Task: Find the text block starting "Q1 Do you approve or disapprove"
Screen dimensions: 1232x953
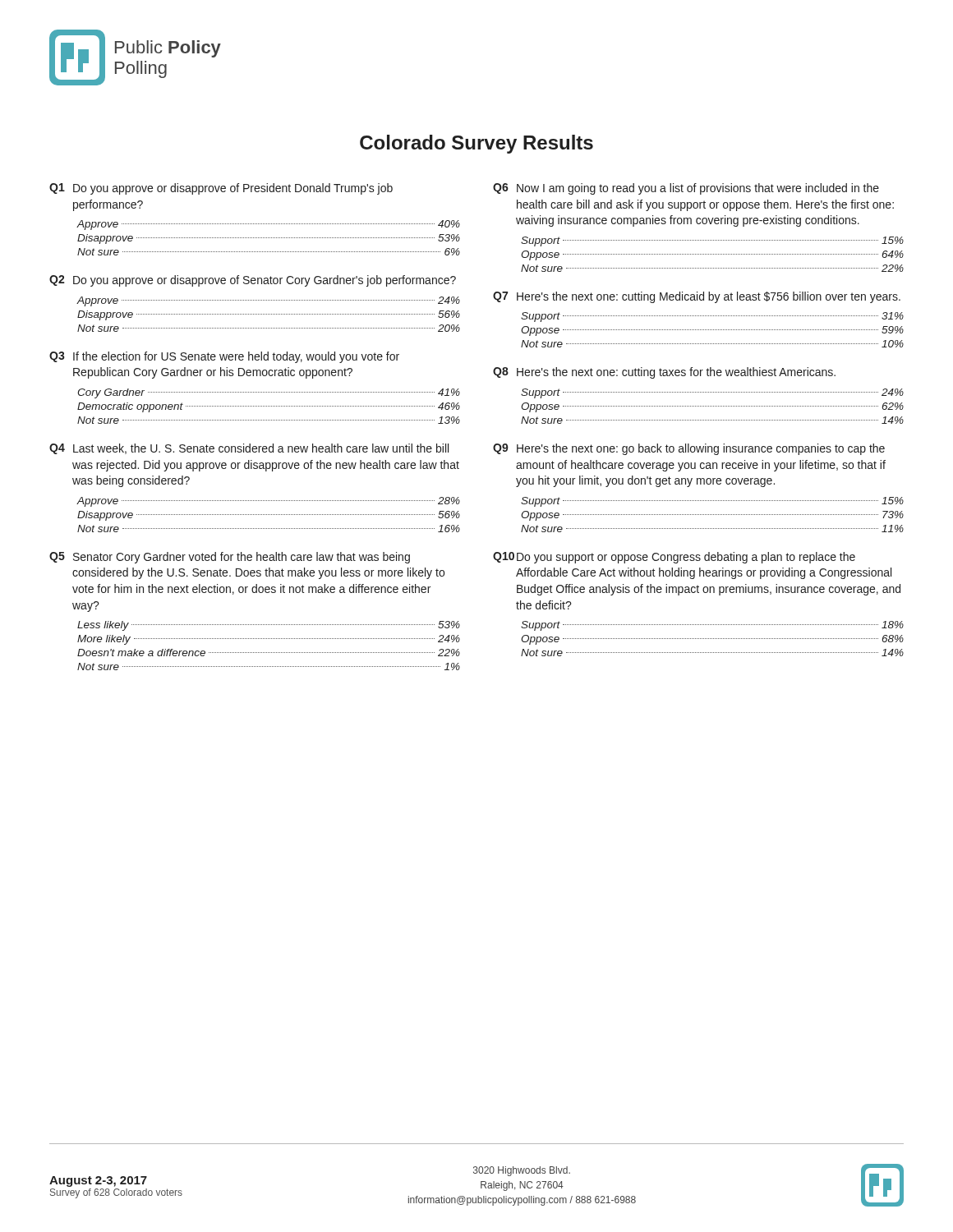Action: [255, 219]
